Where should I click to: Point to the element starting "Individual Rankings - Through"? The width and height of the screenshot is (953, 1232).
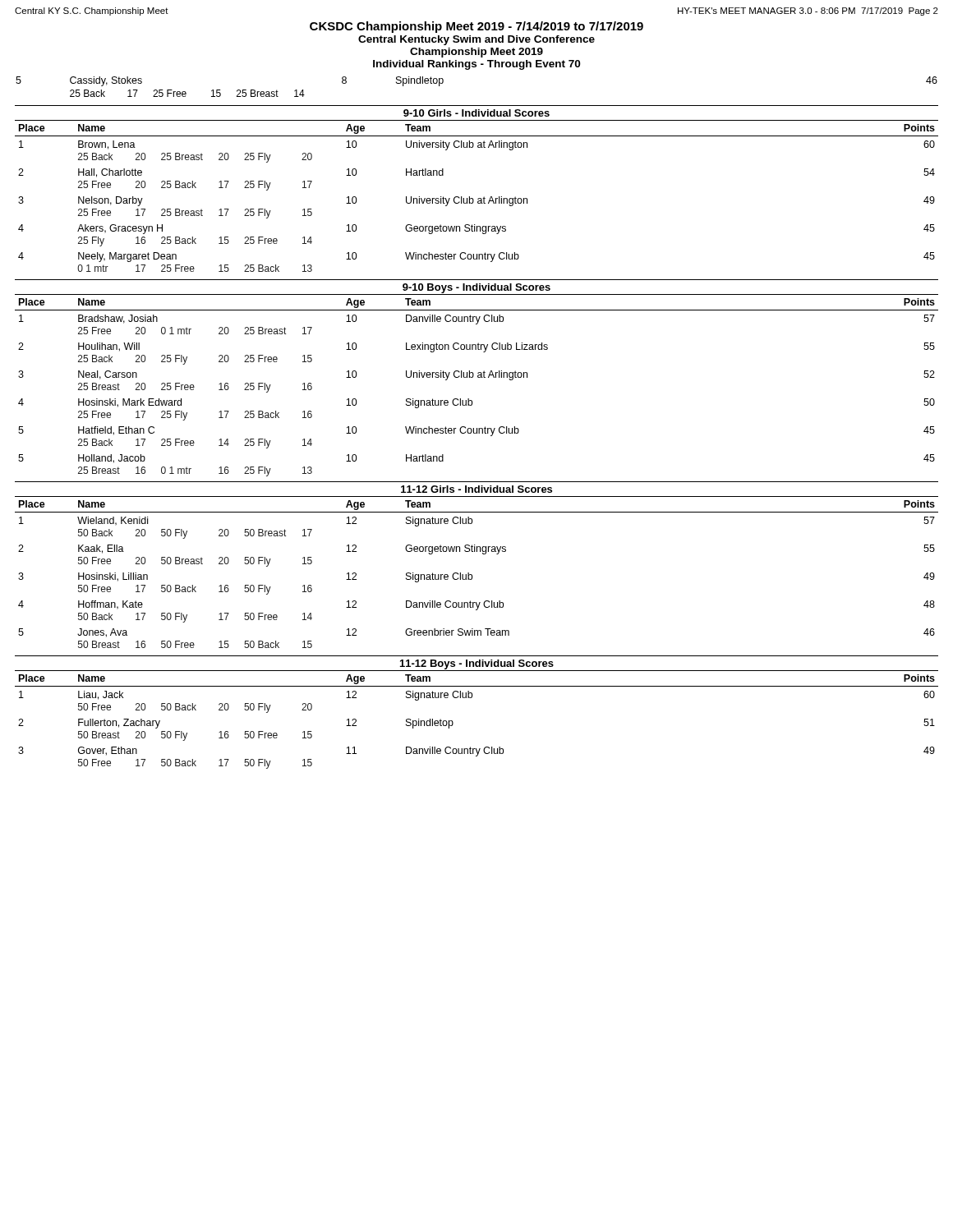(476, 64)
